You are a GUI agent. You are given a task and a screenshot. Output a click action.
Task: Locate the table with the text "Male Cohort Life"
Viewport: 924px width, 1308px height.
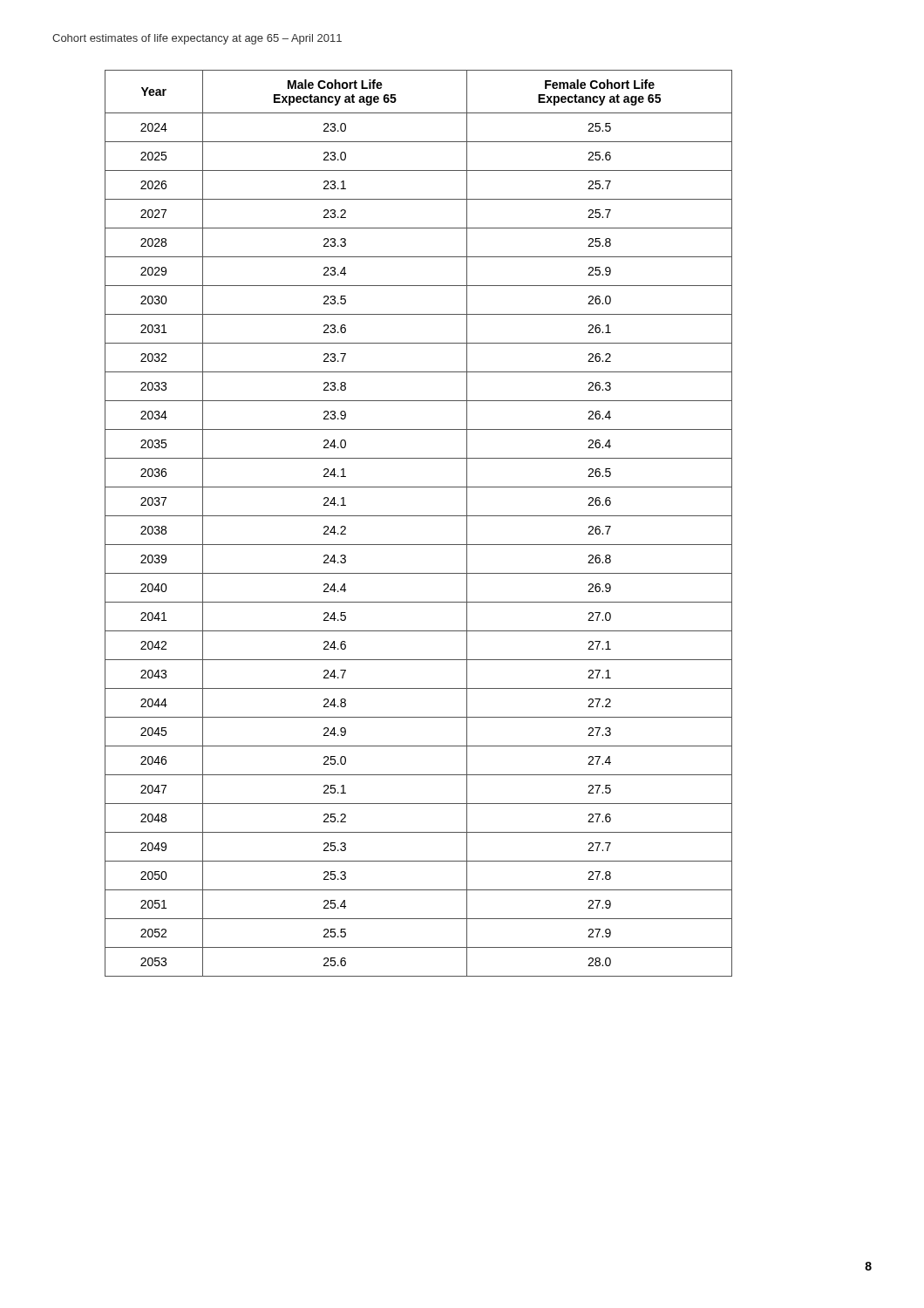(x=418, y=523)
